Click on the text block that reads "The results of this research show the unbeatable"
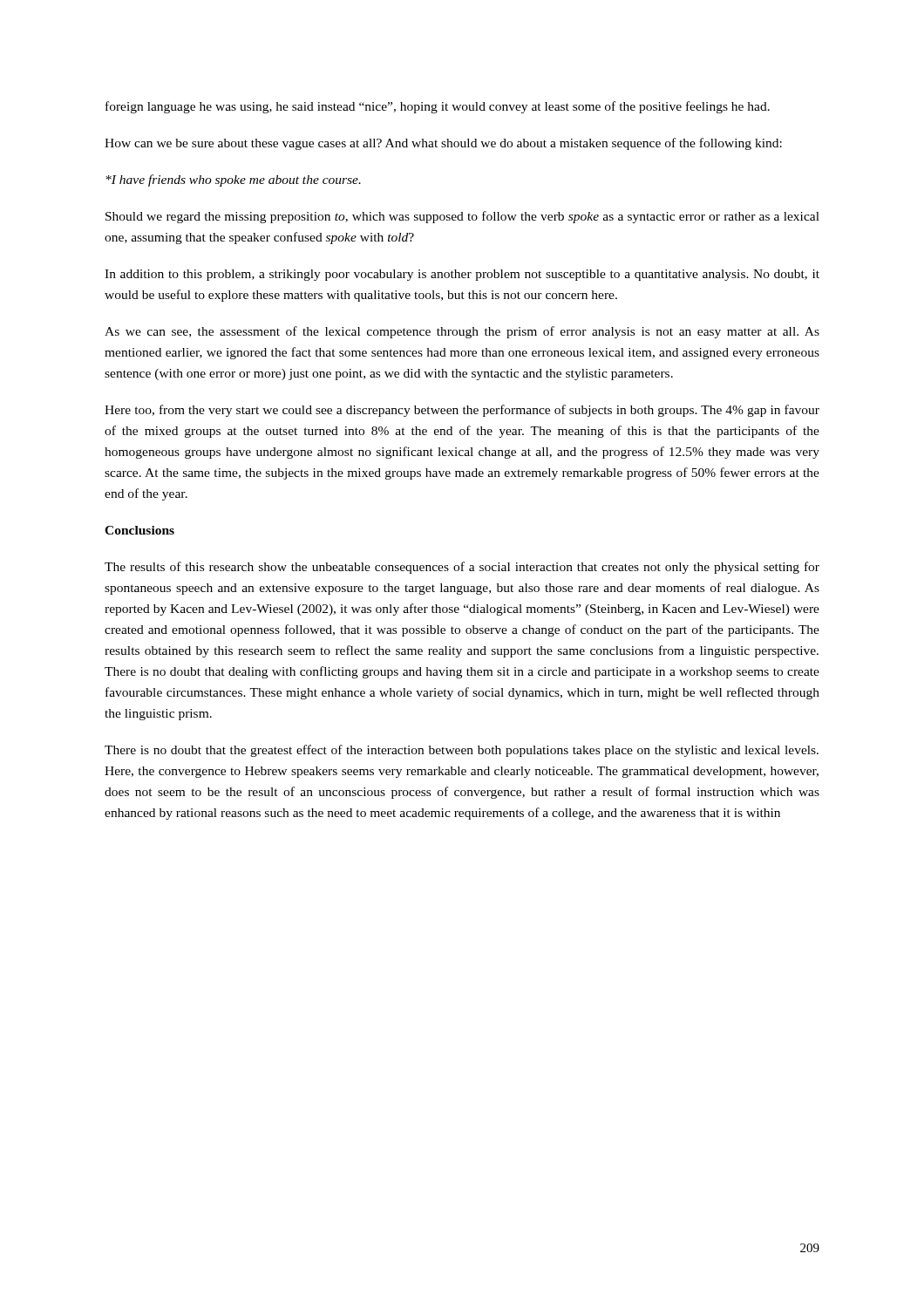 pyautogui.click(x=462, y=640)
